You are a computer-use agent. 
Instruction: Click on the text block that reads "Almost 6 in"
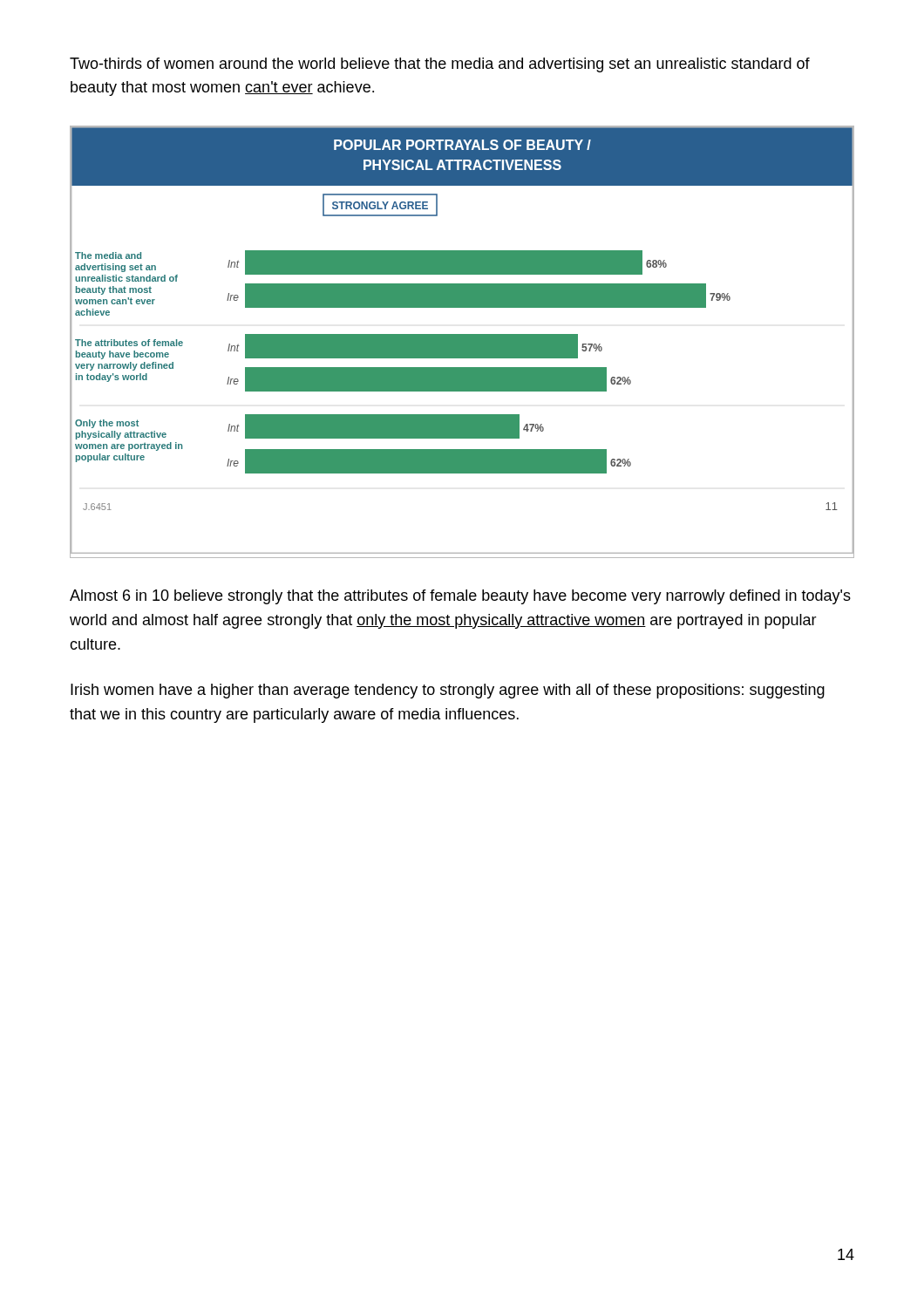point(460,620)
